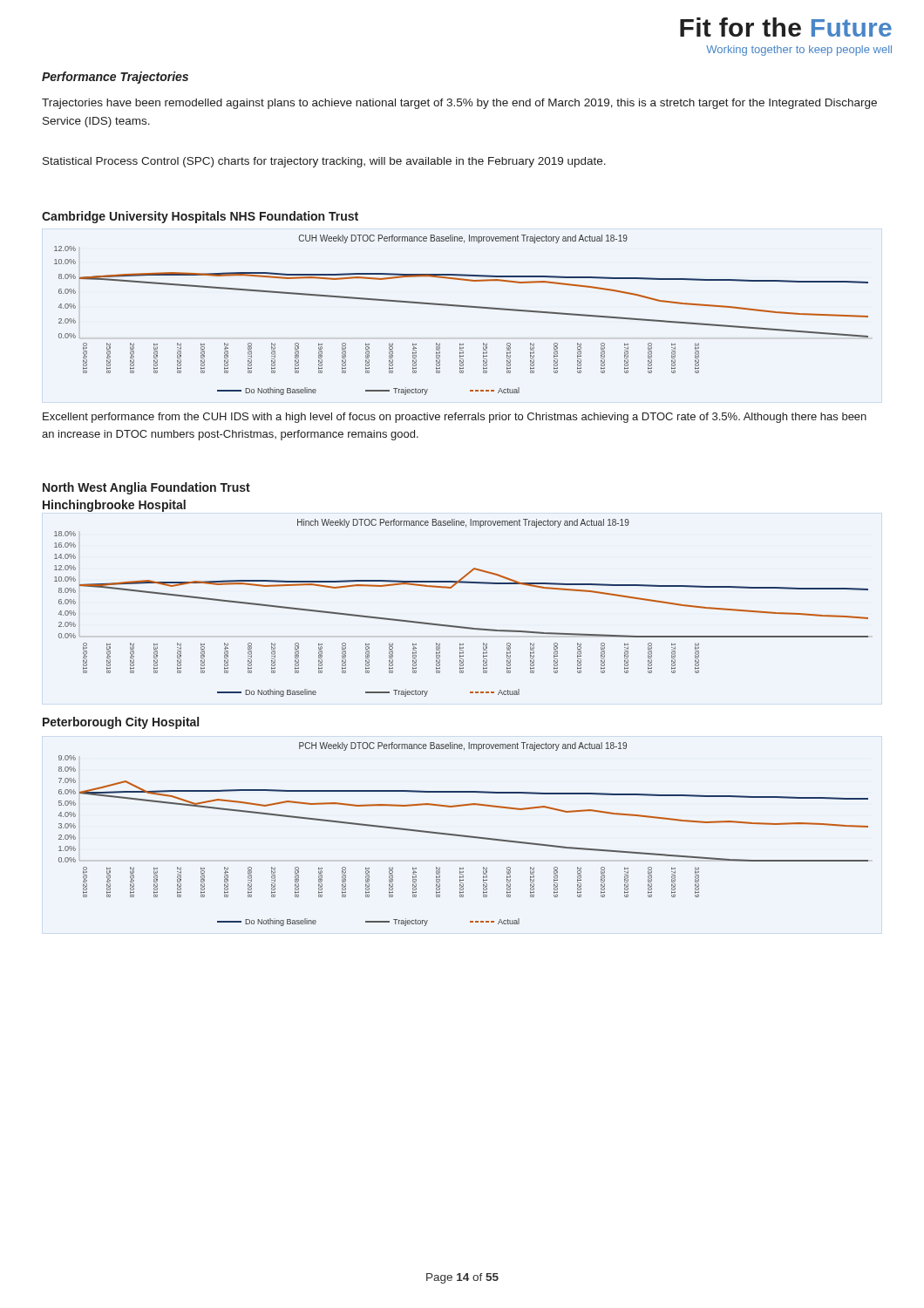Screen dimensions: 1308x924
Task: Where is the passage that starts "Statistical Process Control (SPC) charts for"?
Action: click(x=324, y=161)
